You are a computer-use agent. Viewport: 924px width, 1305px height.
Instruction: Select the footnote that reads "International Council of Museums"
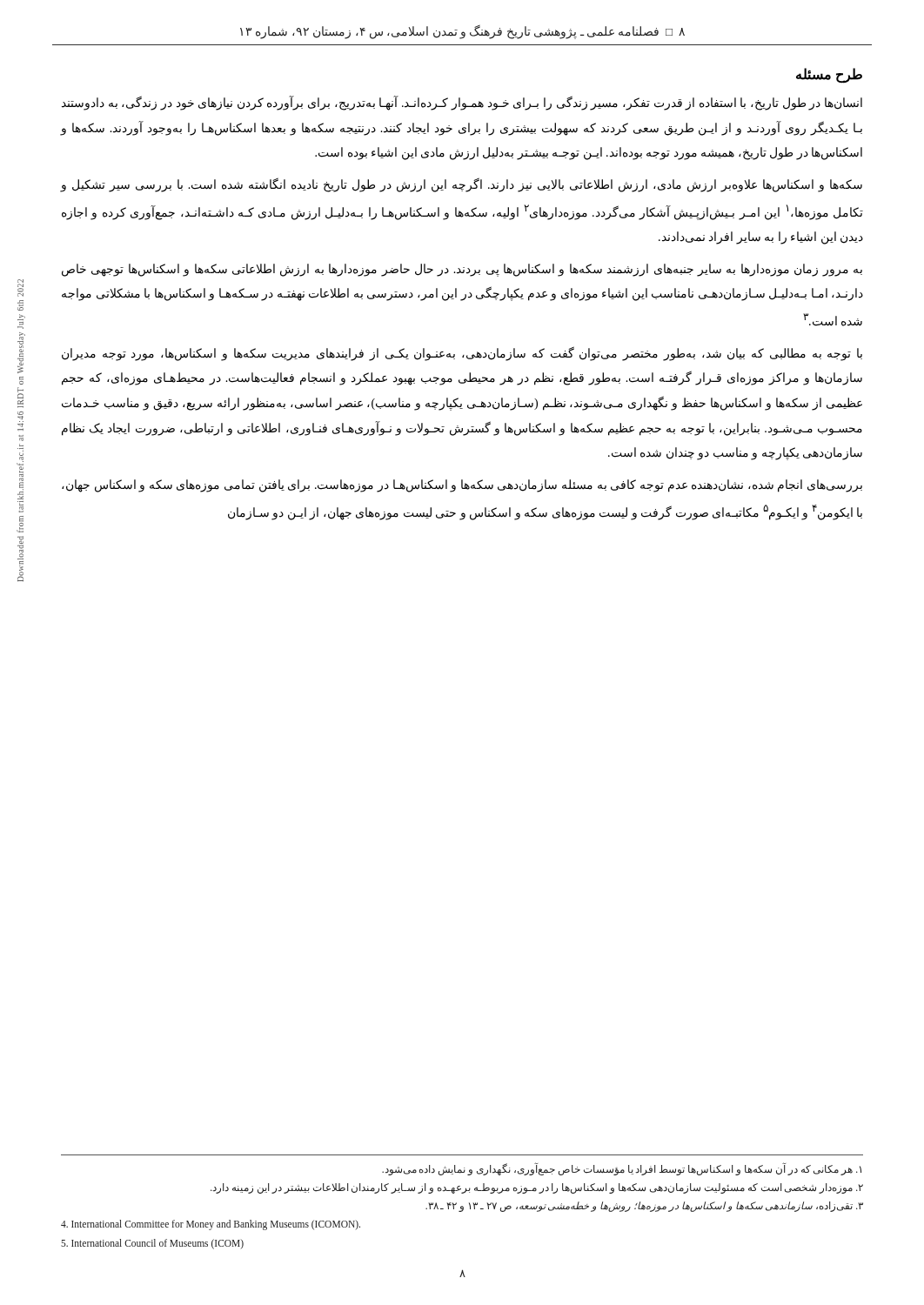click(x=152, y=1243)
